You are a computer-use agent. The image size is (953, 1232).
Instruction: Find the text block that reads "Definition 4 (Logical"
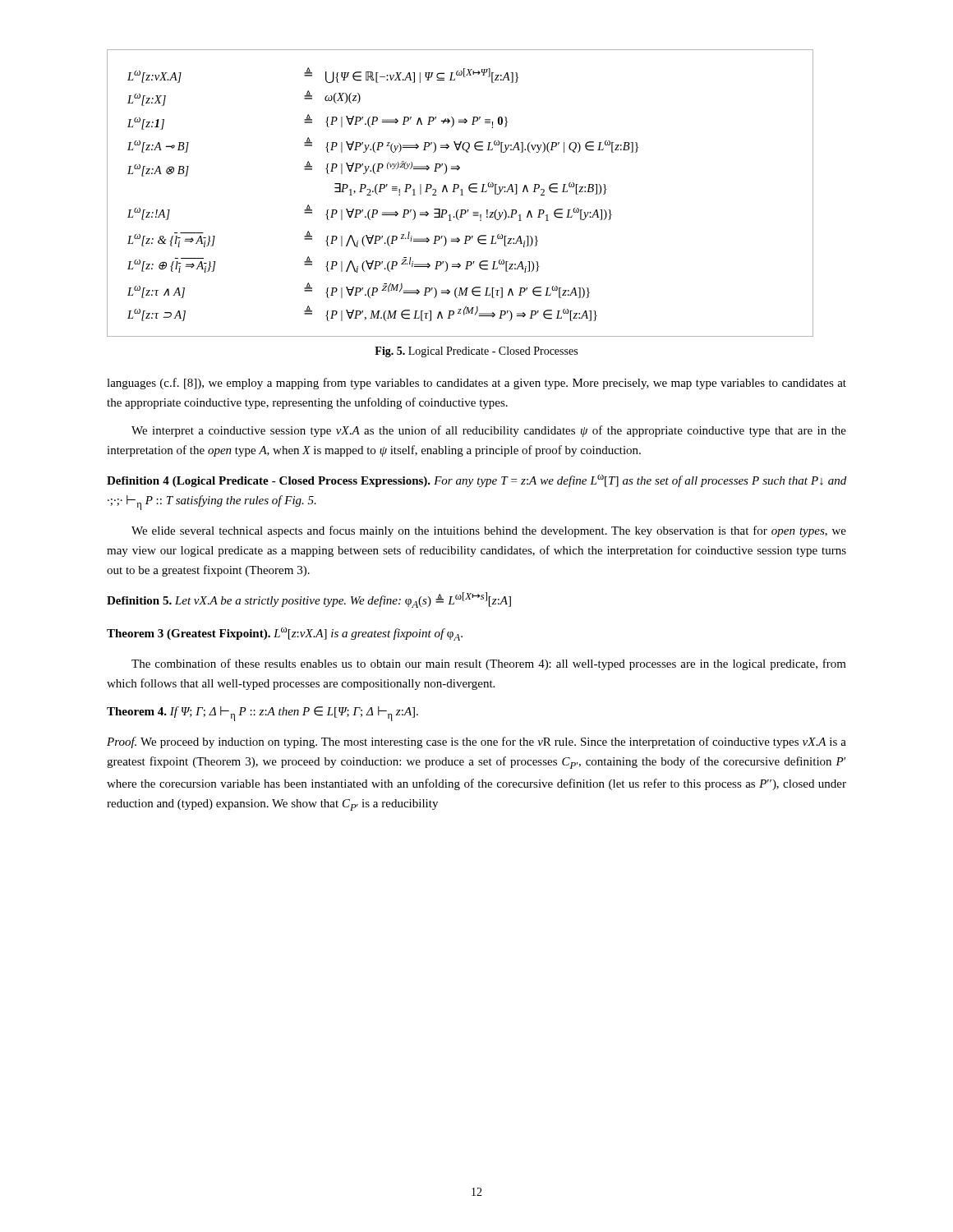pos(476,491)
